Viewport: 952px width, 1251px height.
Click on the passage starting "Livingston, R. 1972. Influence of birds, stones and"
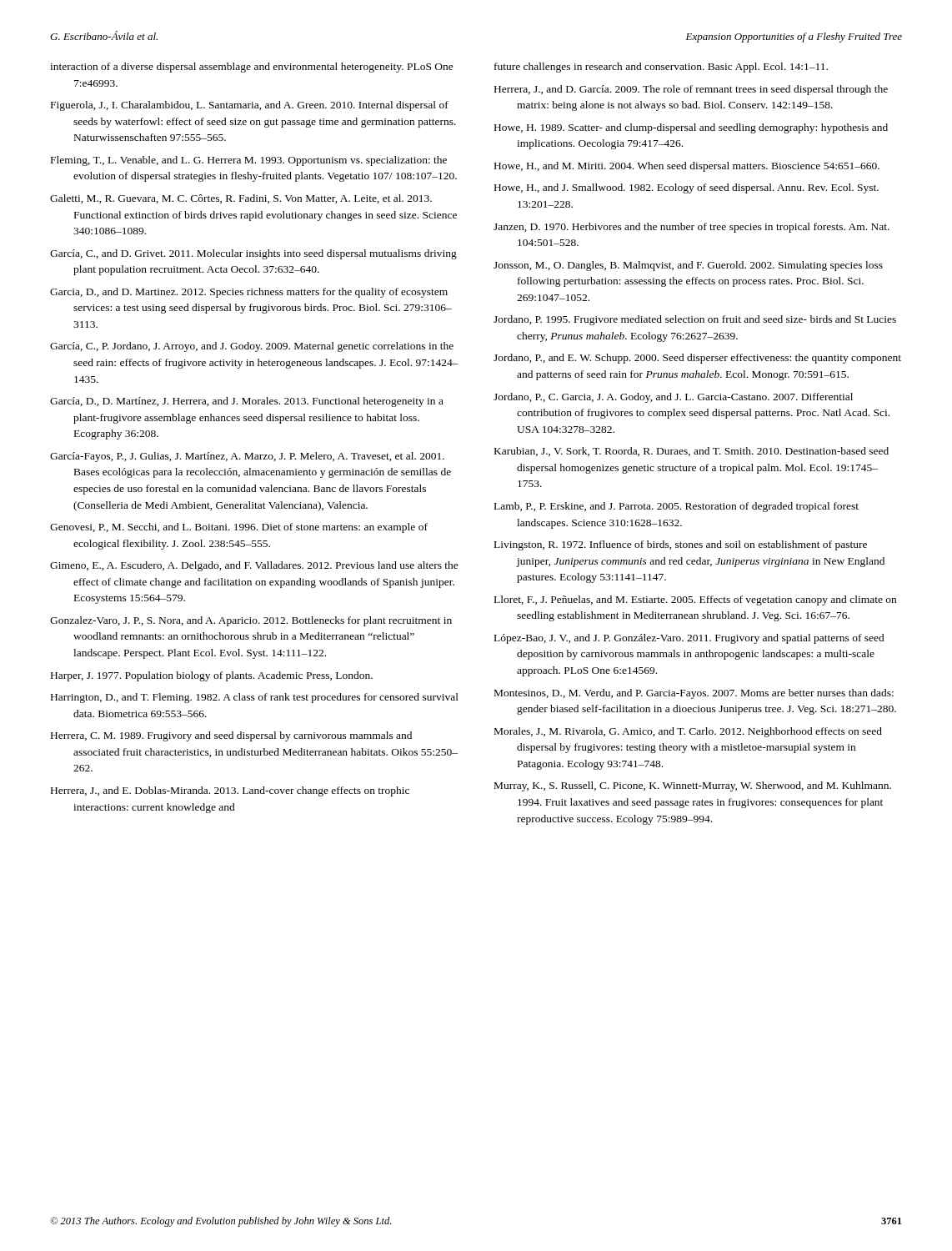pyautogui.click(x=689, y=561)
